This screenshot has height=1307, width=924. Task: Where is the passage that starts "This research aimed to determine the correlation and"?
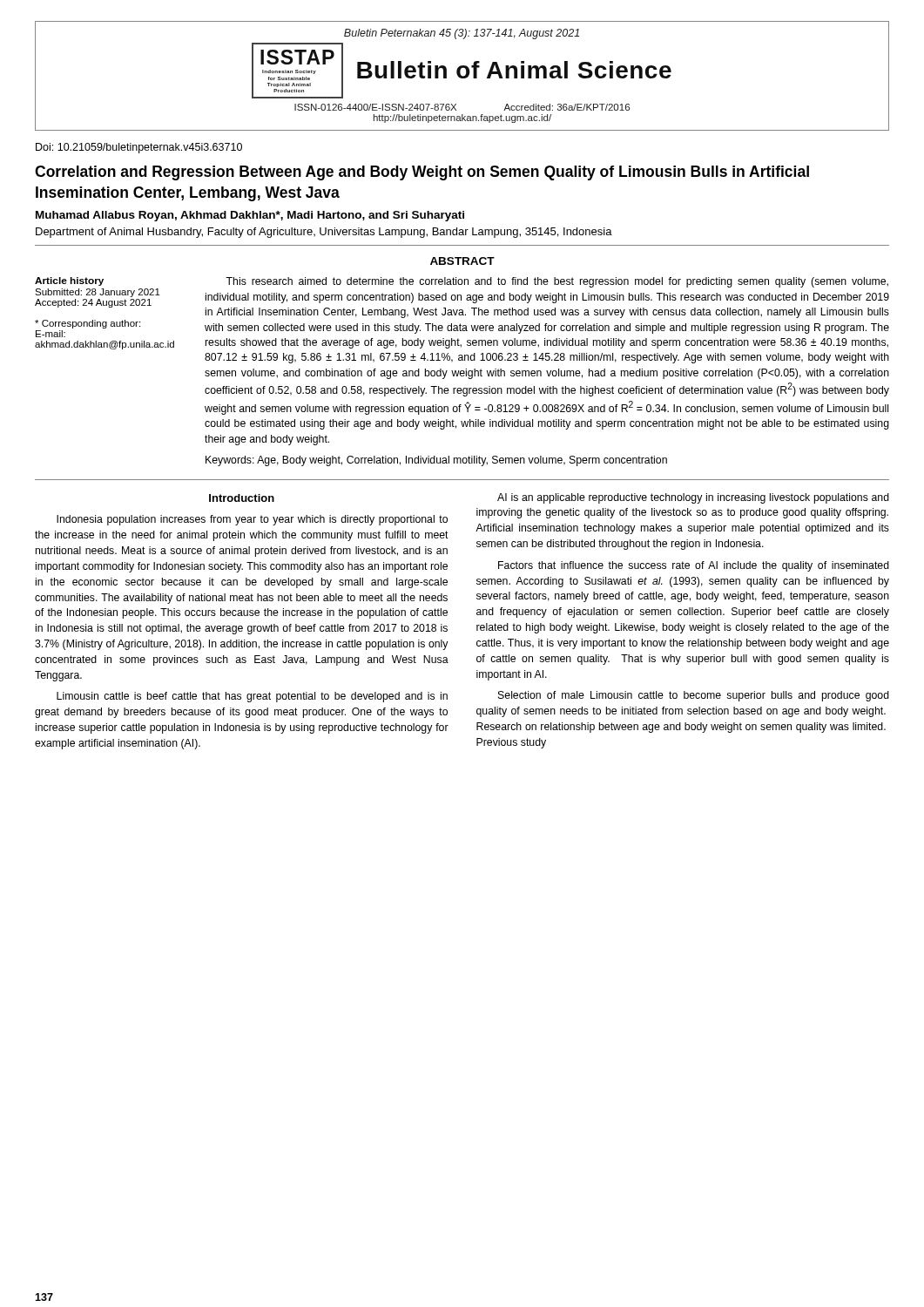(x=547, y=360)
